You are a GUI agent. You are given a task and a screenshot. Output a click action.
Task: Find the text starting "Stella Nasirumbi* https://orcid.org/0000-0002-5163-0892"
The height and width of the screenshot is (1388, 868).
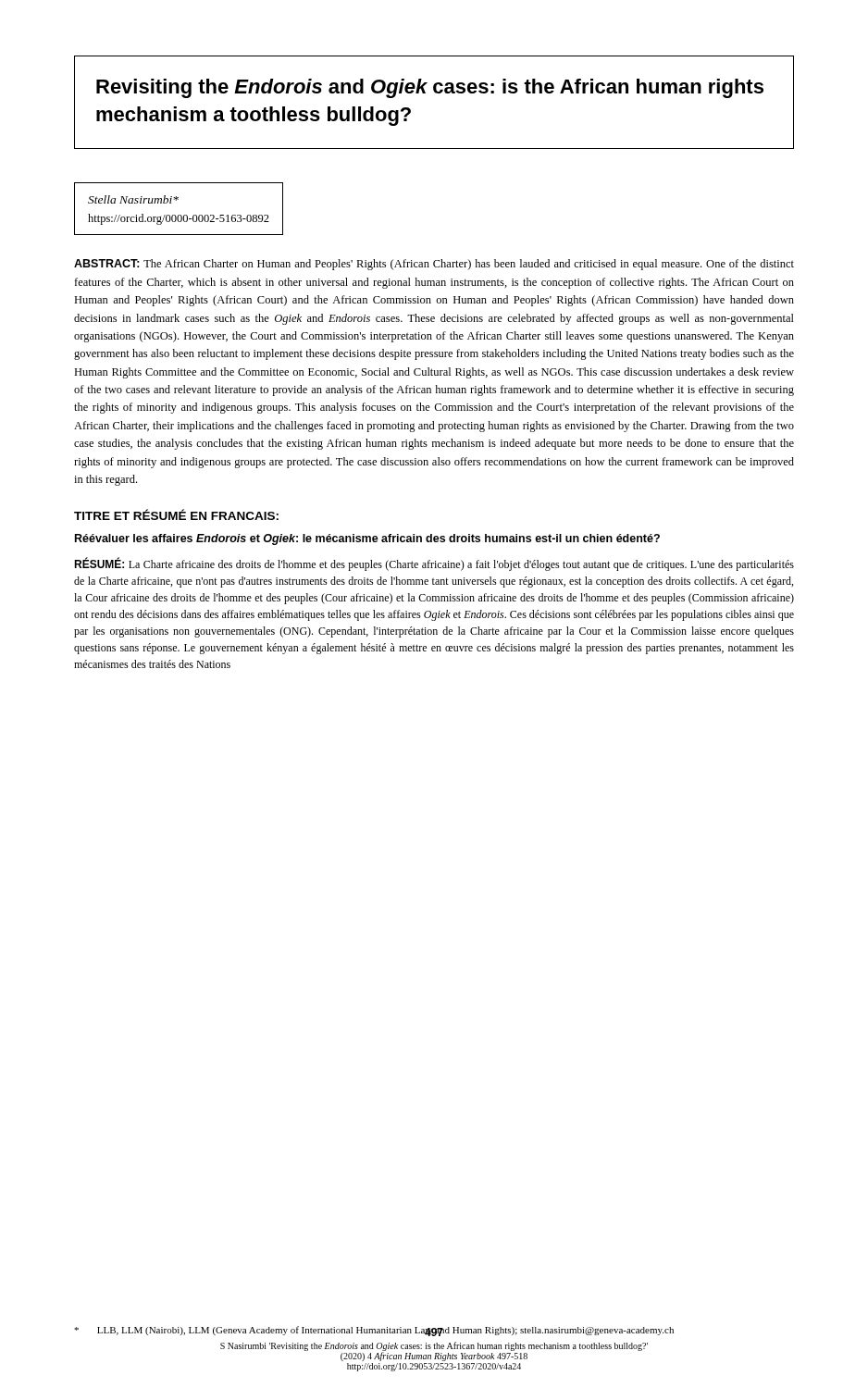(179, 209)
